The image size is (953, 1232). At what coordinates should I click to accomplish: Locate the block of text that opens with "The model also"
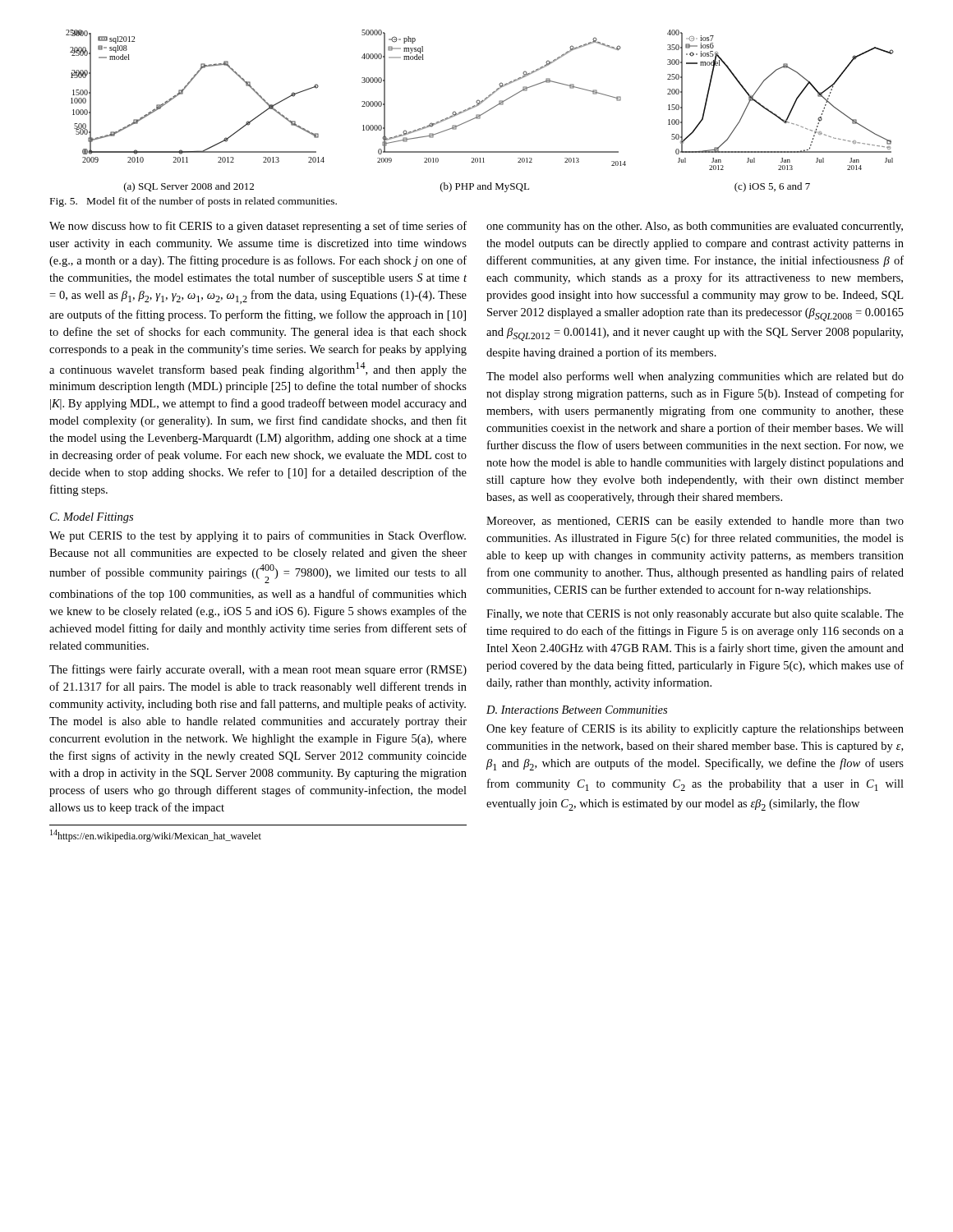point(695,437)
